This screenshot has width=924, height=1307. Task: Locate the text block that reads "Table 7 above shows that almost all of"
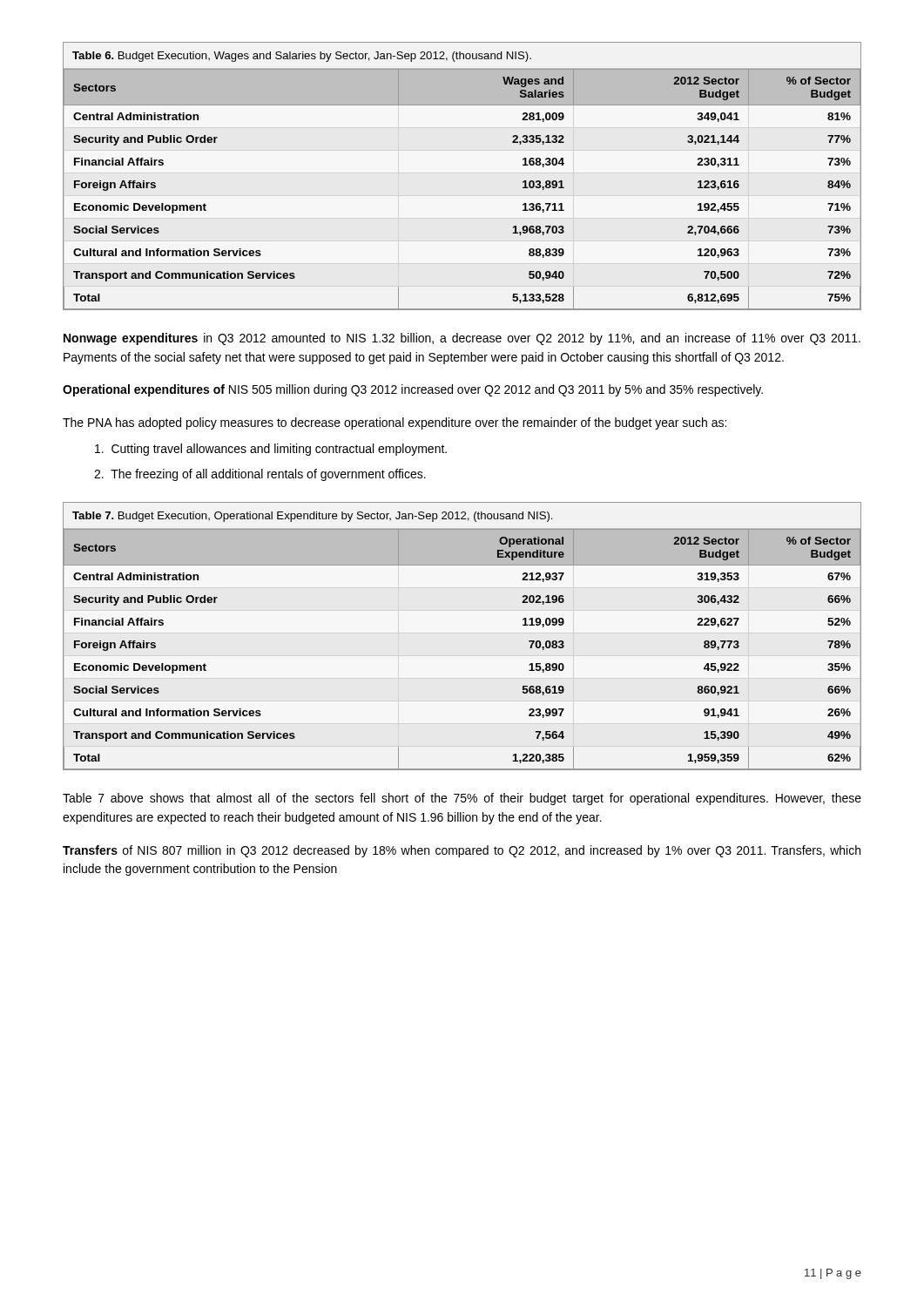click(x=462, y=808)
